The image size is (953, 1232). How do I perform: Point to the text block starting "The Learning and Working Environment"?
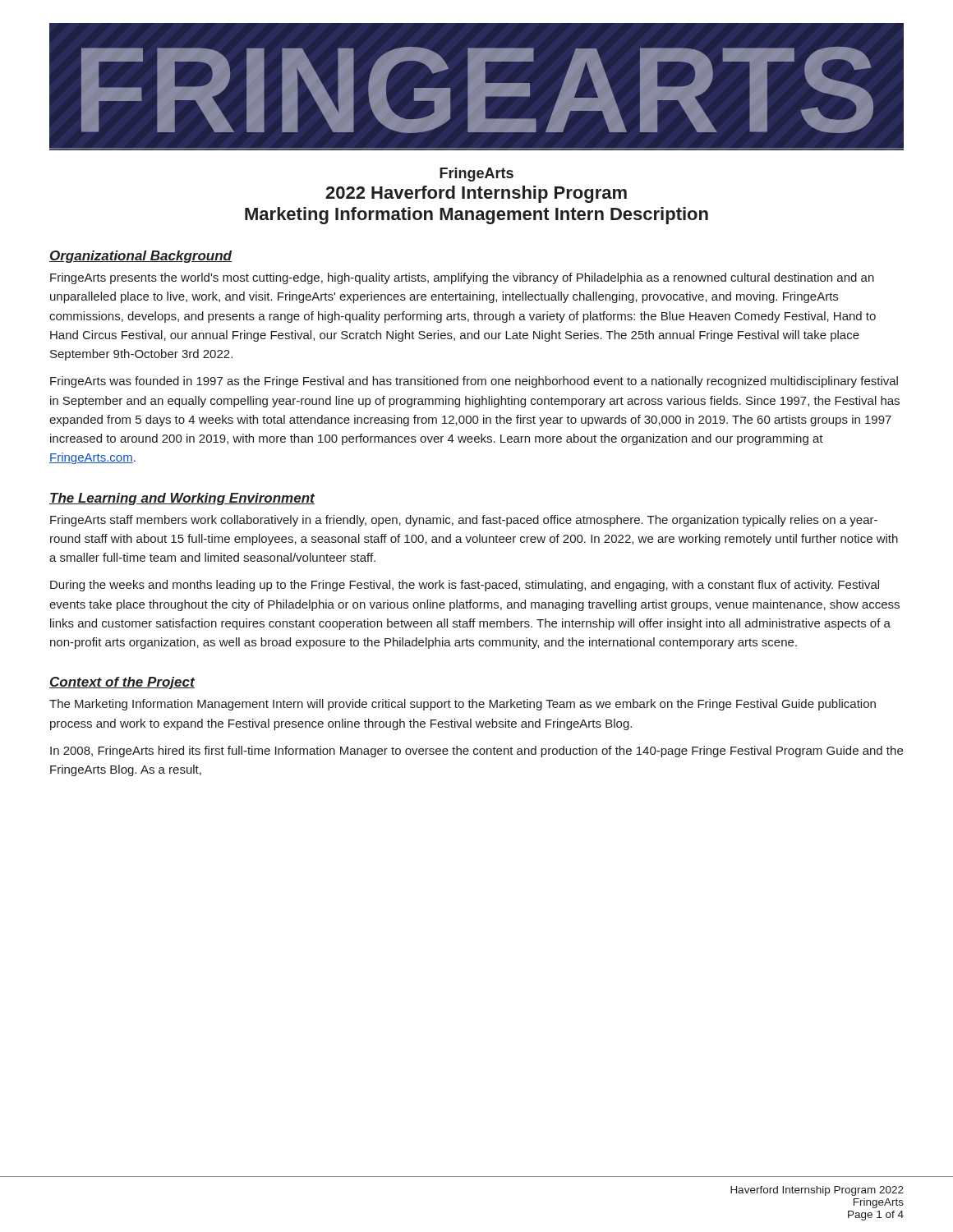coord(182,498)
